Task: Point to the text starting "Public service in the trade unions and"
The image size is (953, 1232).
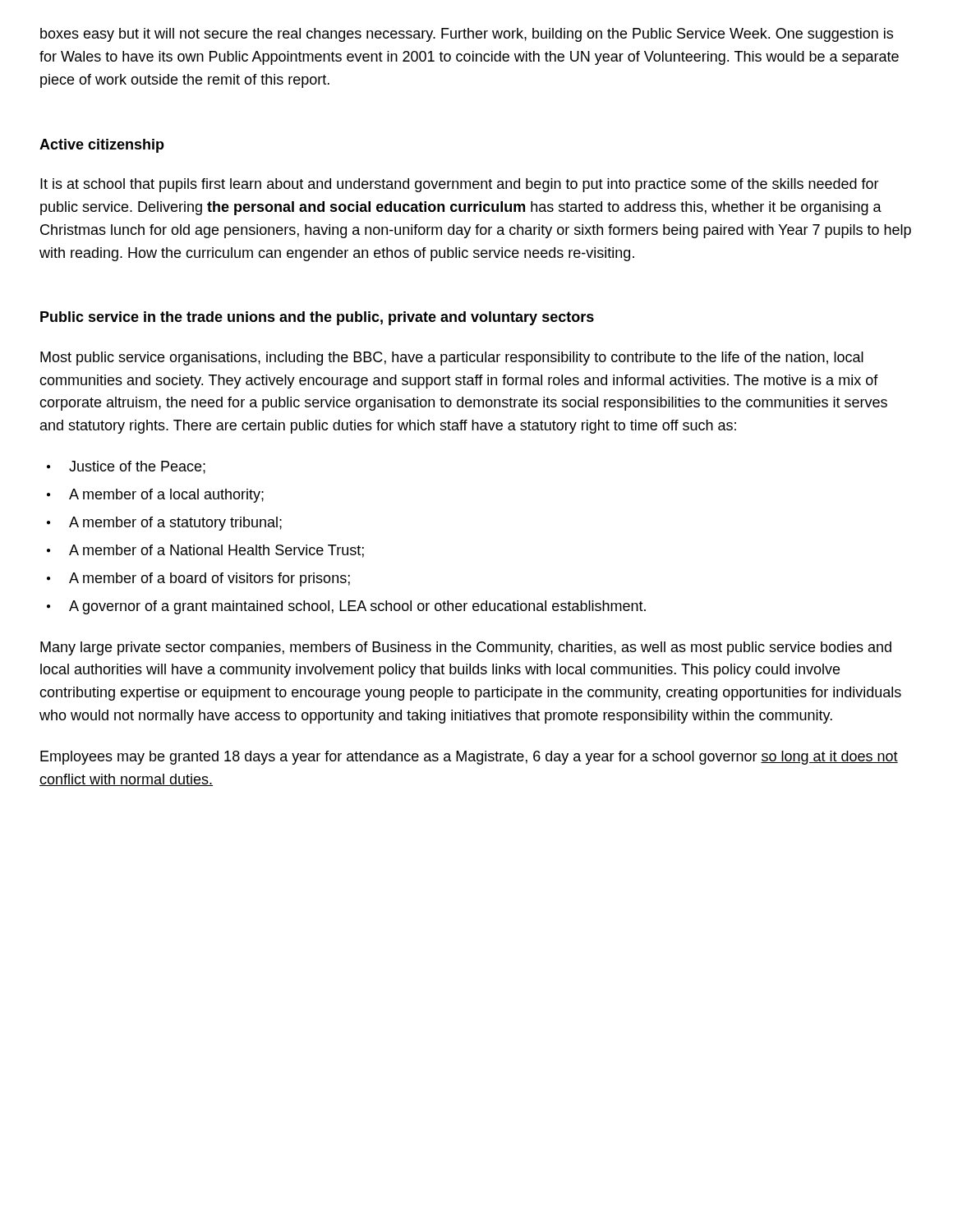Action: [x=317, y=317]
